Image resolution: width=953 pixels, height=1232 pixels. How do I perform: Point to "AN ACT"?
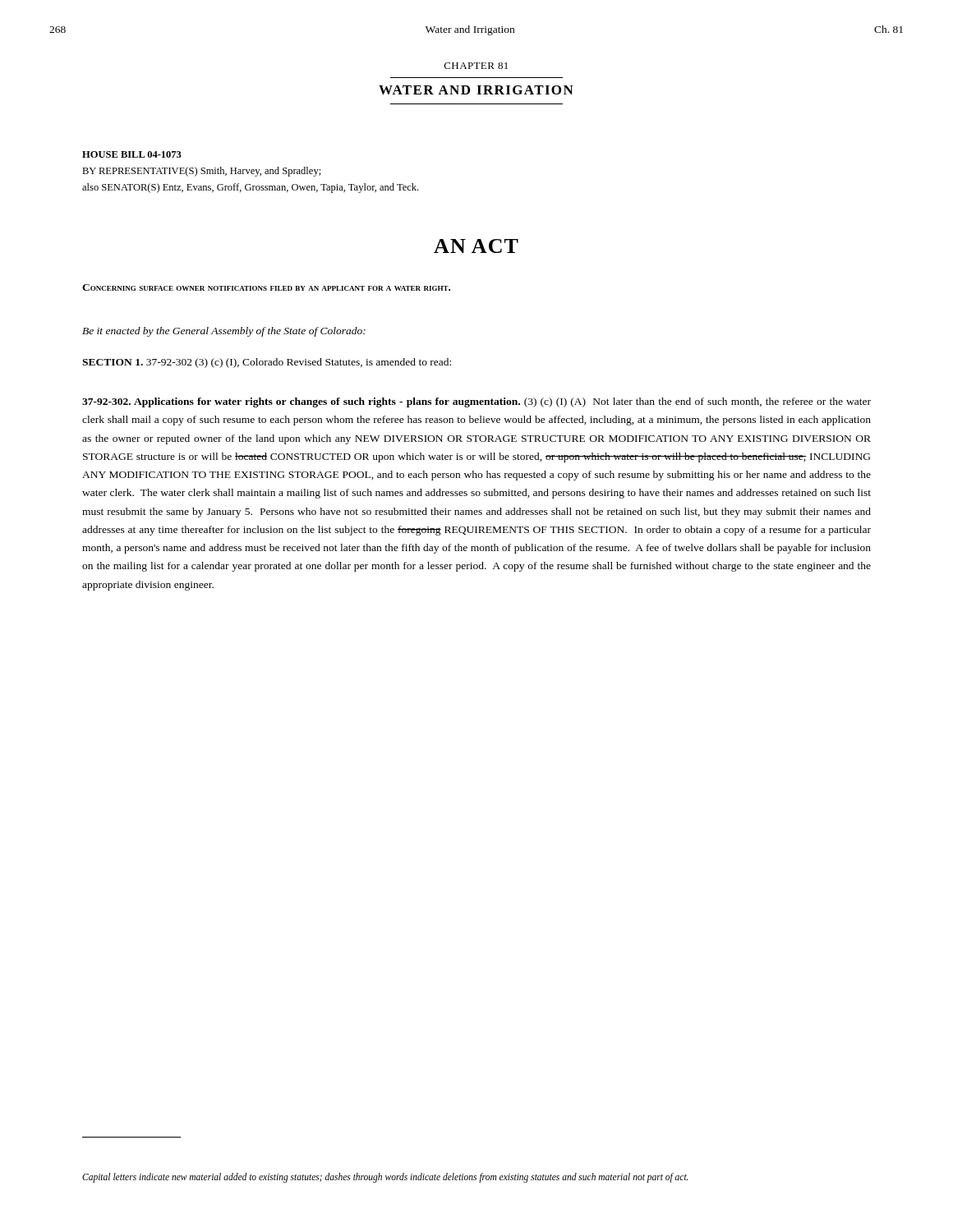(476, 246)
